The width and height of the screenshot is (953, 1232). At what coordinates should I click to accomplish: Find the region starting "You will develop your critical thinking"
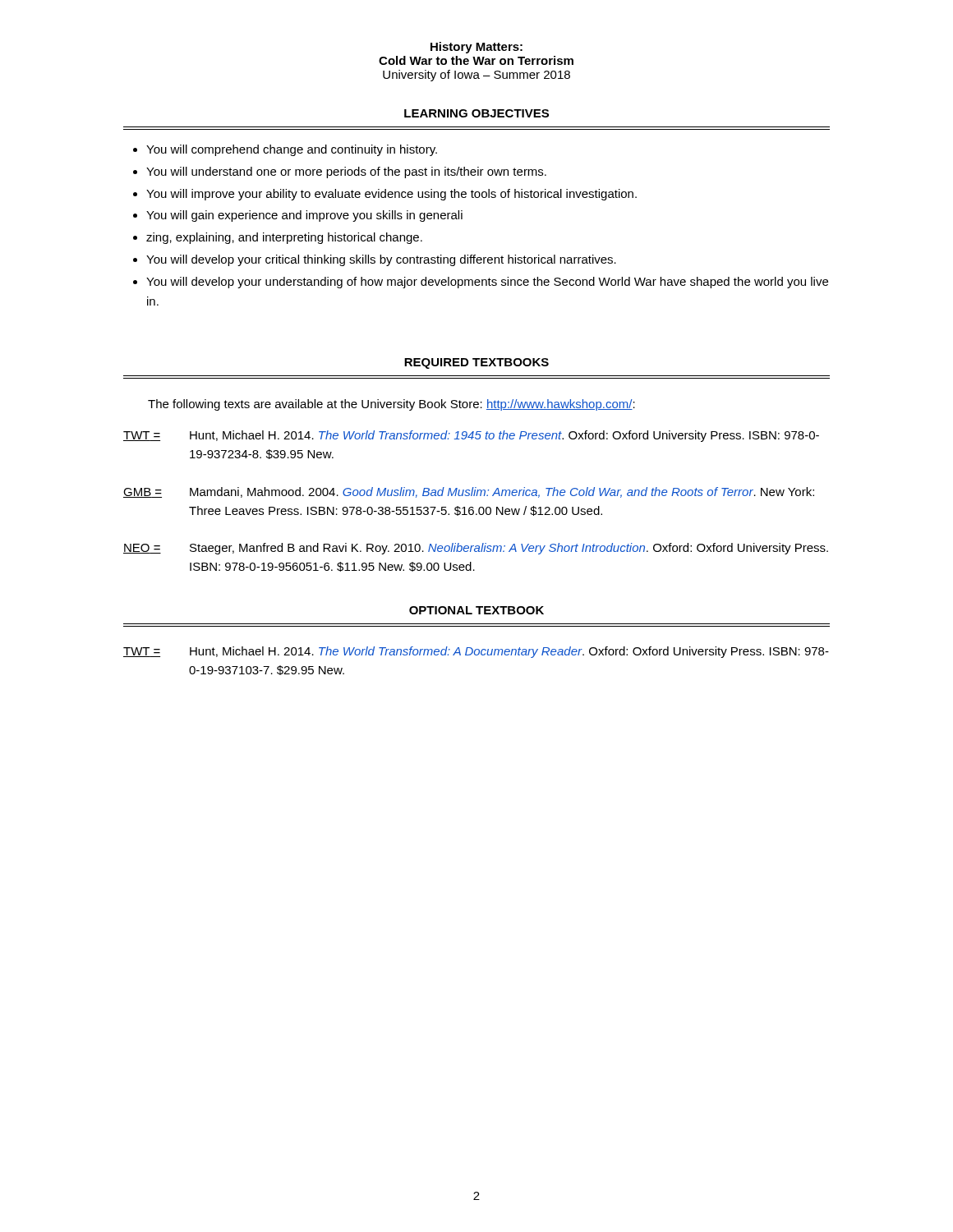click(381, 259)
